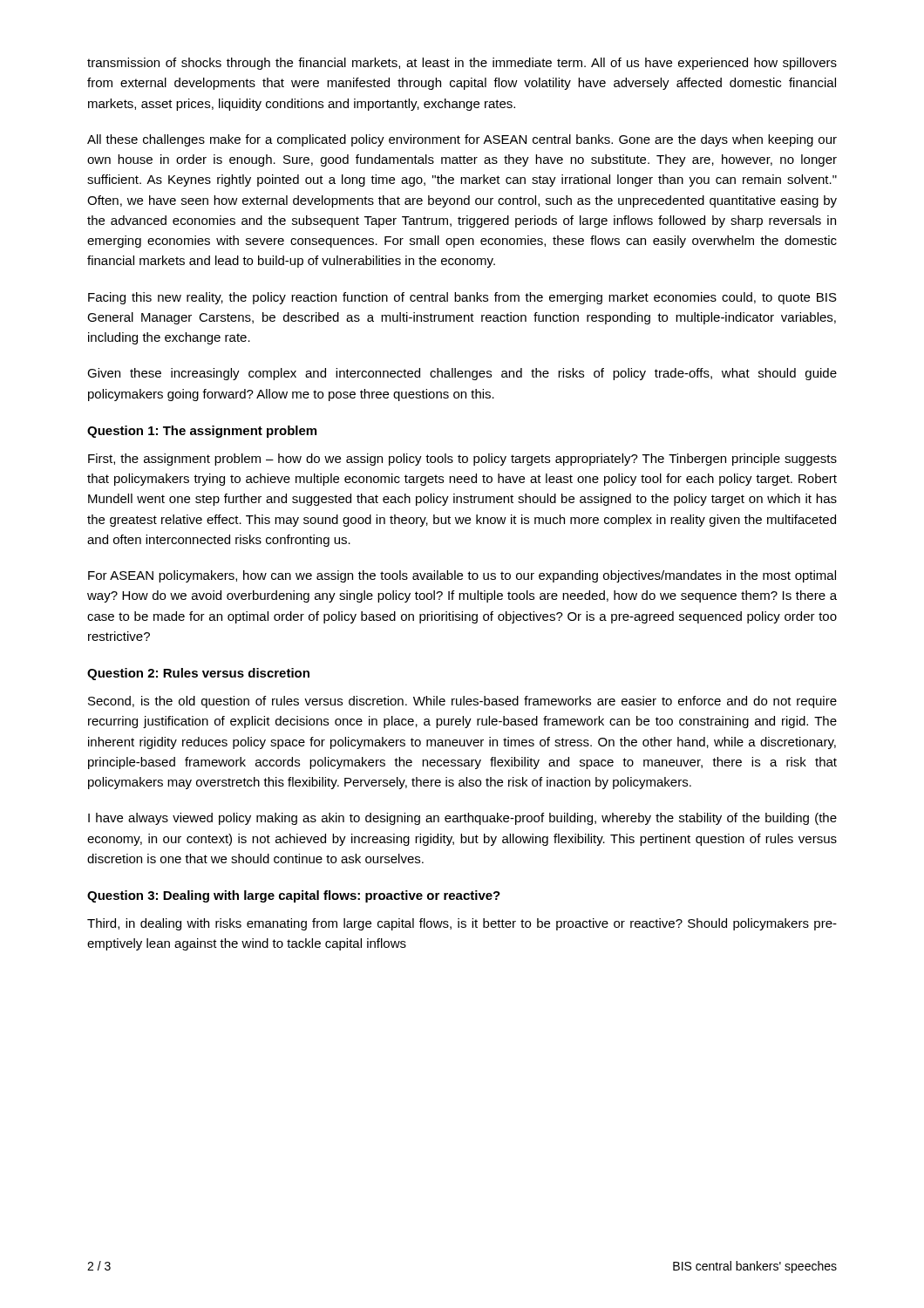924x1308 pixels.
Task: Find the block on this page that starts "transmission of shocks through the"
Action: (462, 83)
